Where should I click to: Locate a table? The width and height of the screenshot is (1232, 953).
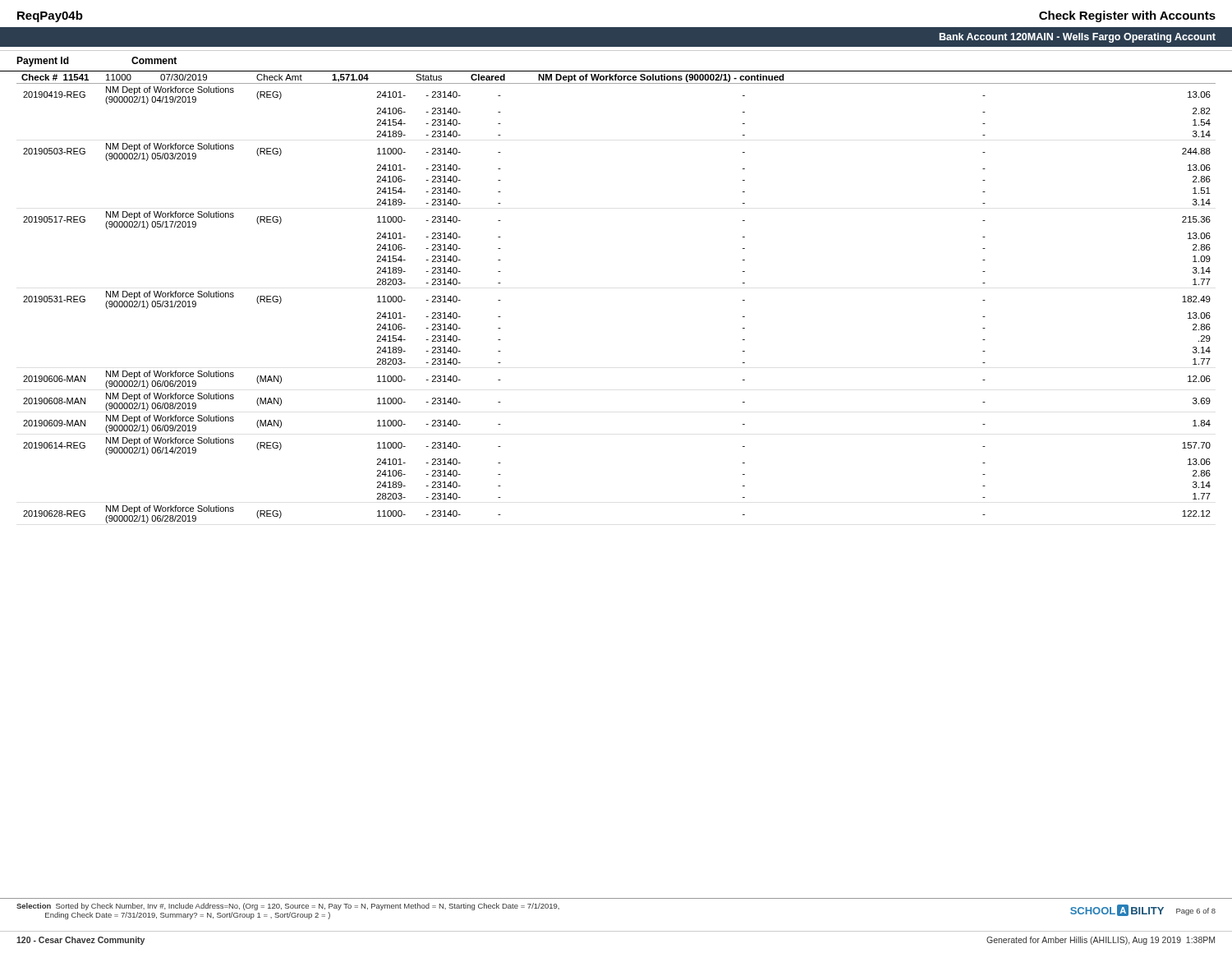click(x=616, y=298)
